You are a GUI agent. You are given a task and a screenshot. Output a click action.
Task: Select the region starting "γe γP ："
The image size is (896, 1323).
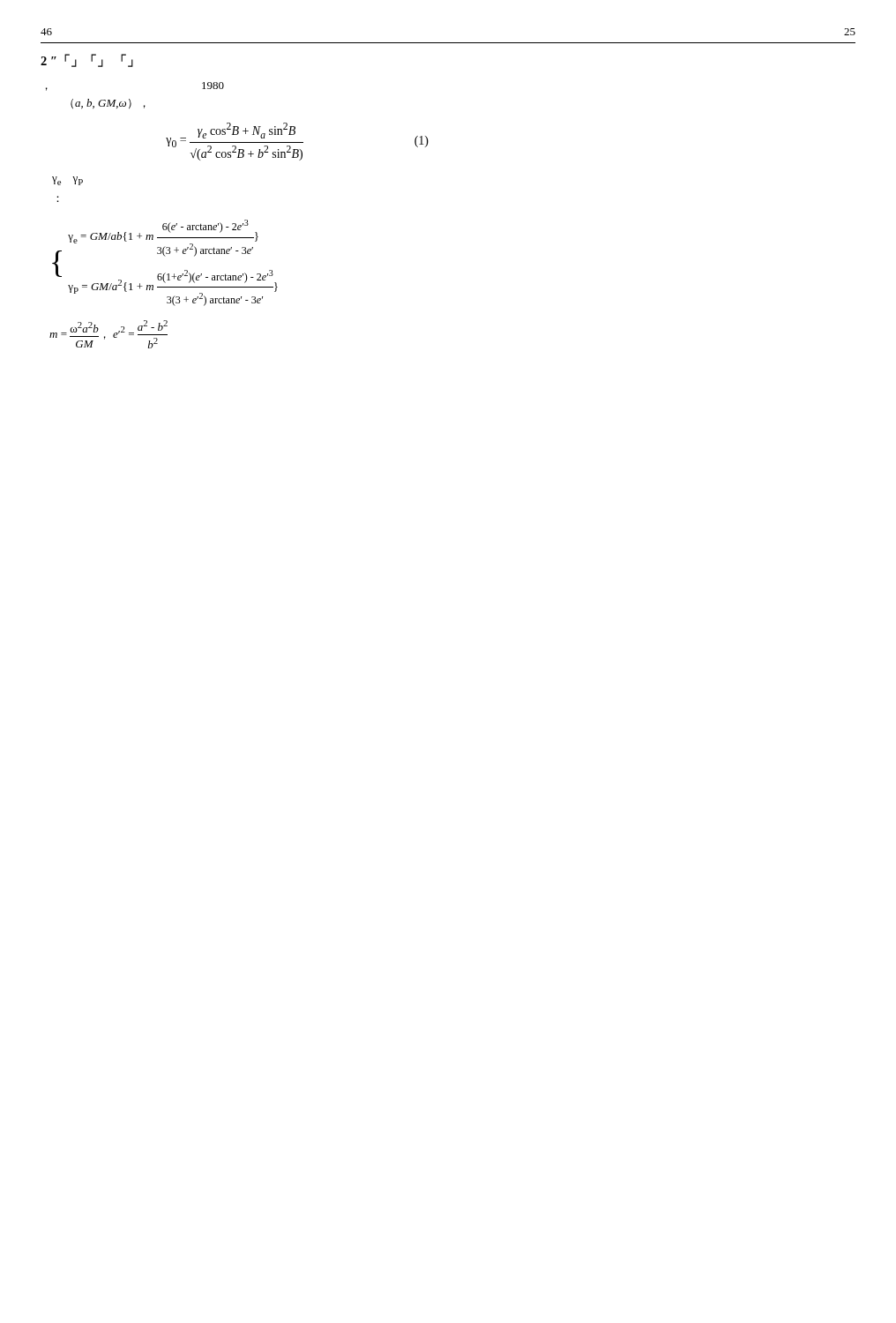pos(75,180)
